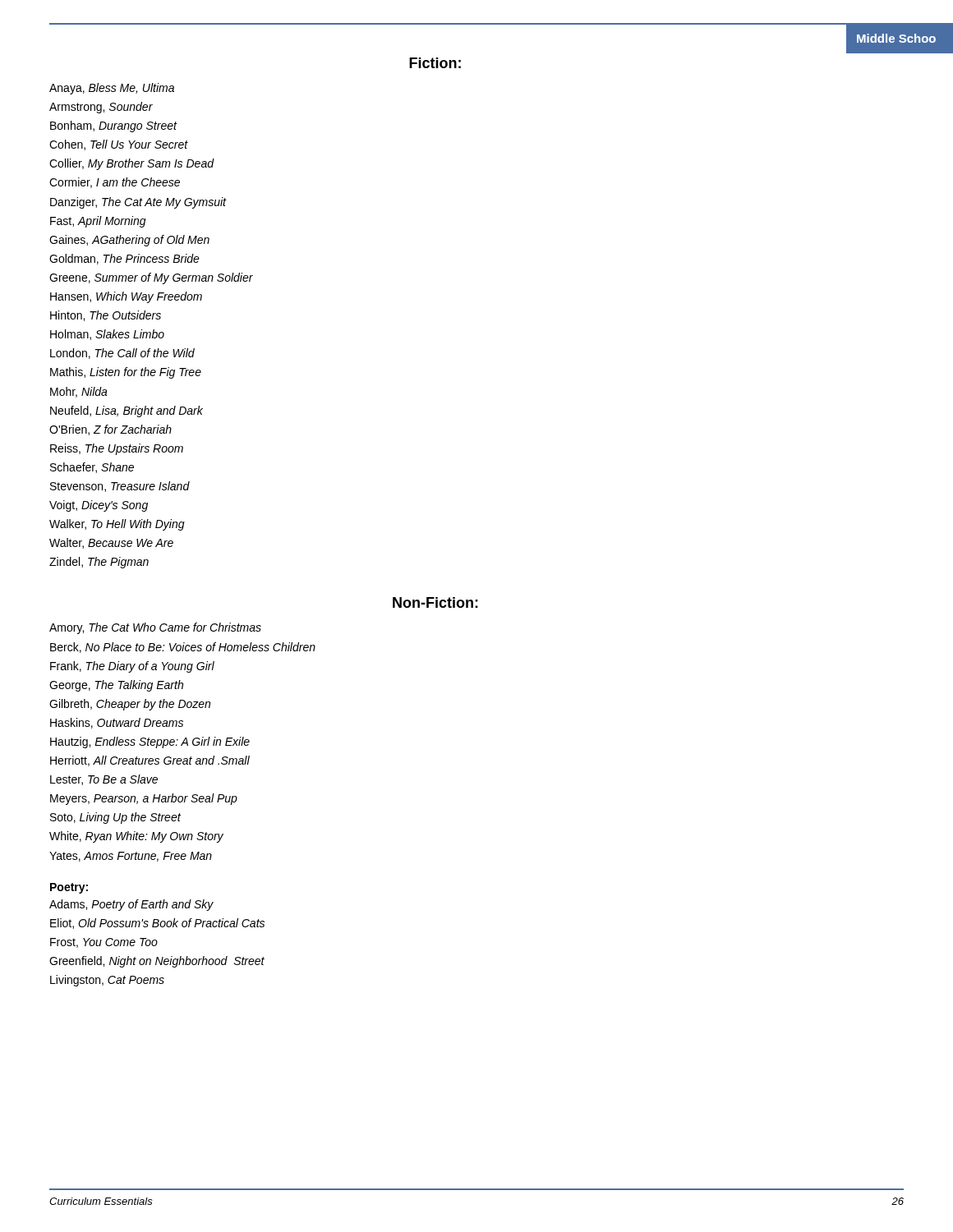
Task: Point to "Holman, Slakes Limbo"
Action: click(107, 334)
